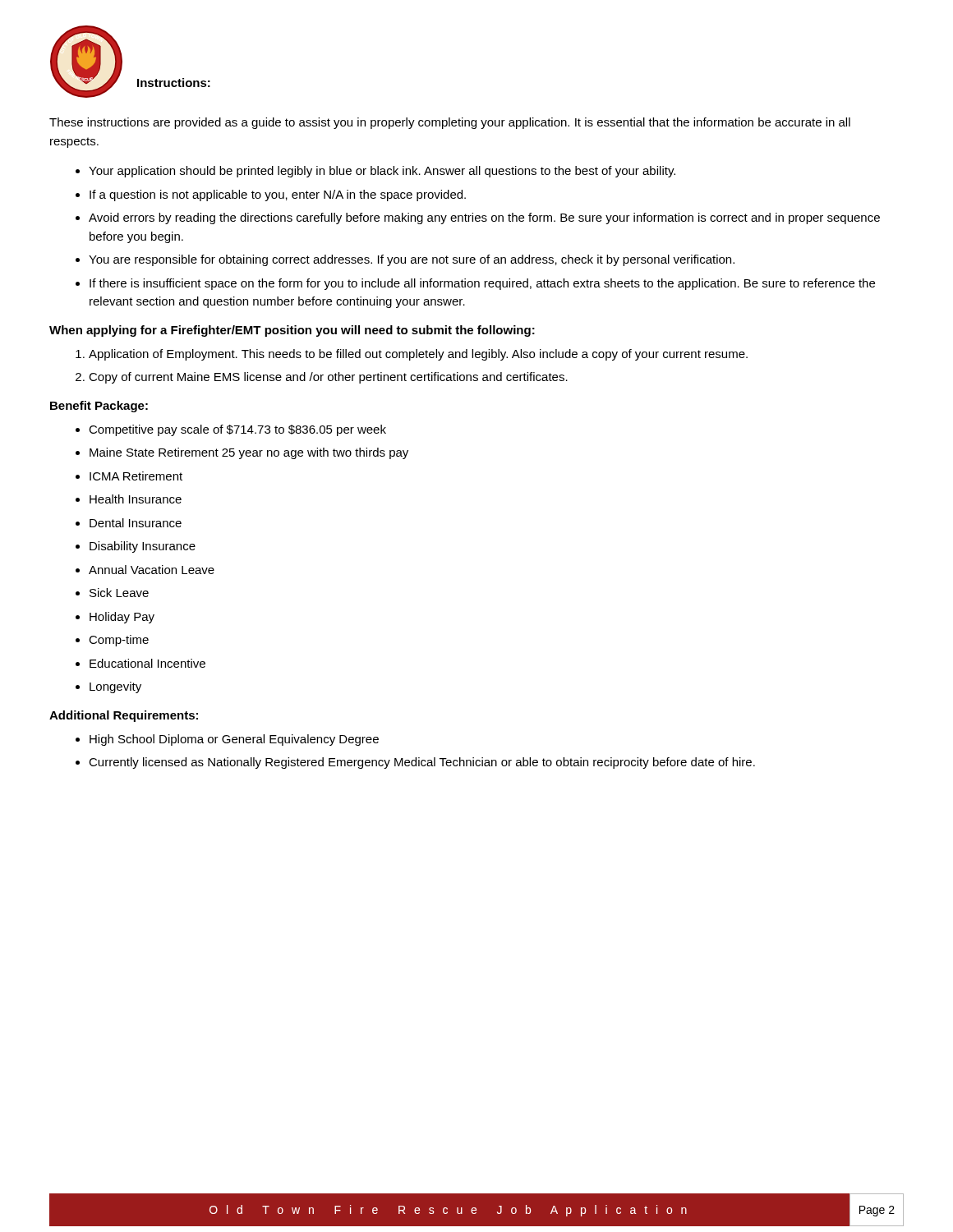Find the list item with the text "Competitive pay scale of"
The image size is (953, 1232).
tap(237, 429)
